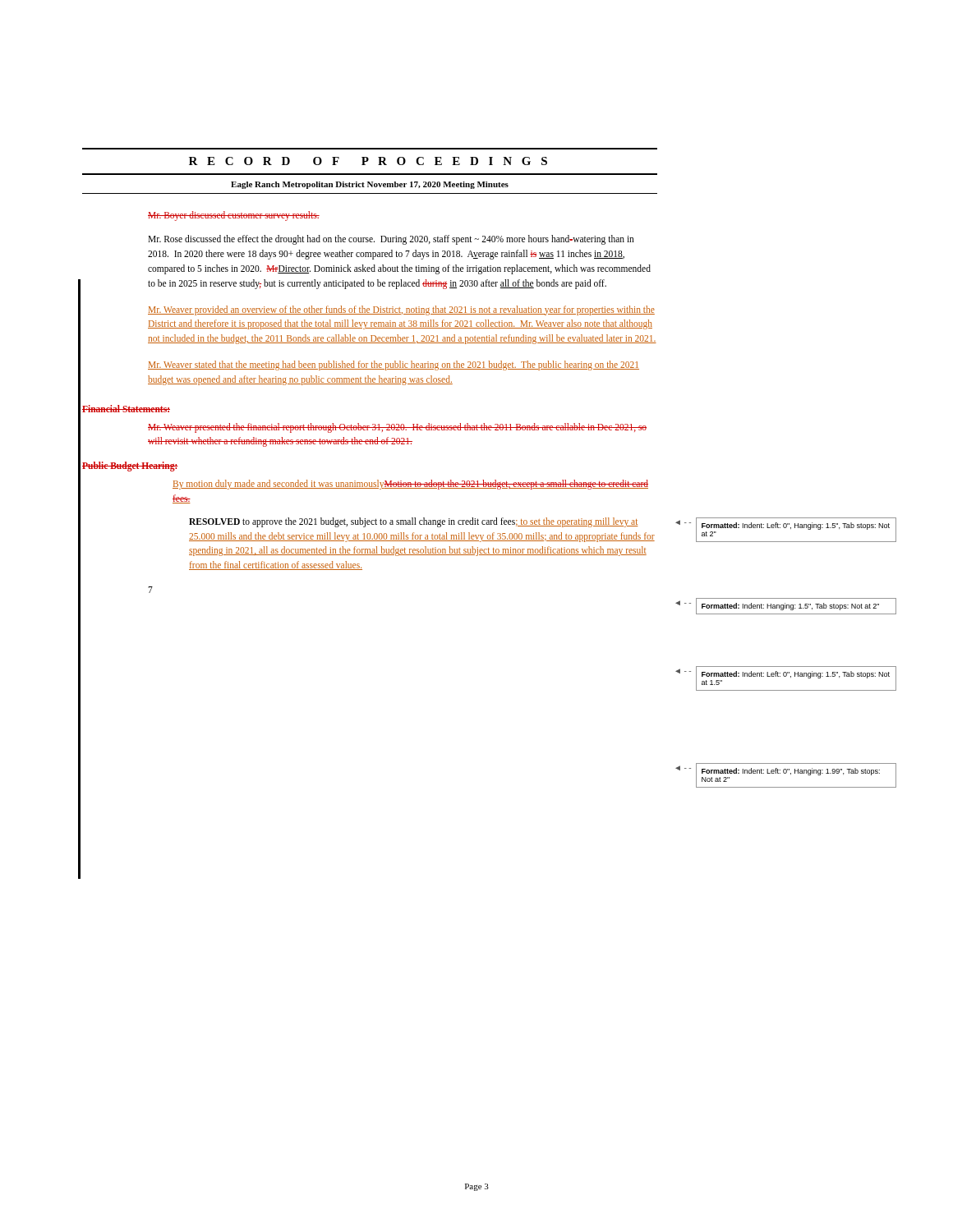The height and width of the screenshot is (1232, 953).
Task: Point to the title beginning "R E C O R D O"
Action: click(370, 161)
